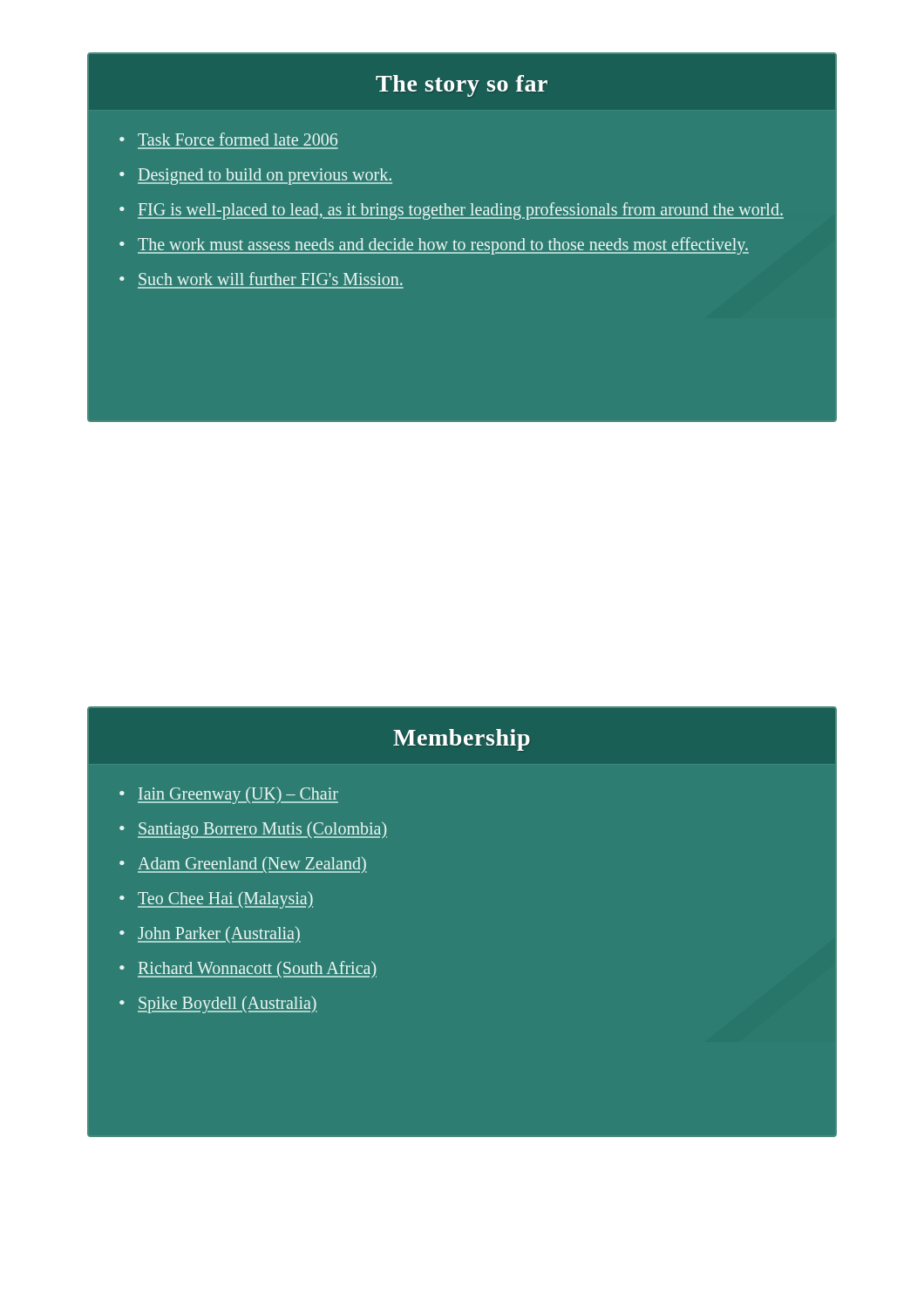Select the list item that reads "Adam Greenland (New Zealand)"
This screenshot has width=924, height=1308.
252,863
